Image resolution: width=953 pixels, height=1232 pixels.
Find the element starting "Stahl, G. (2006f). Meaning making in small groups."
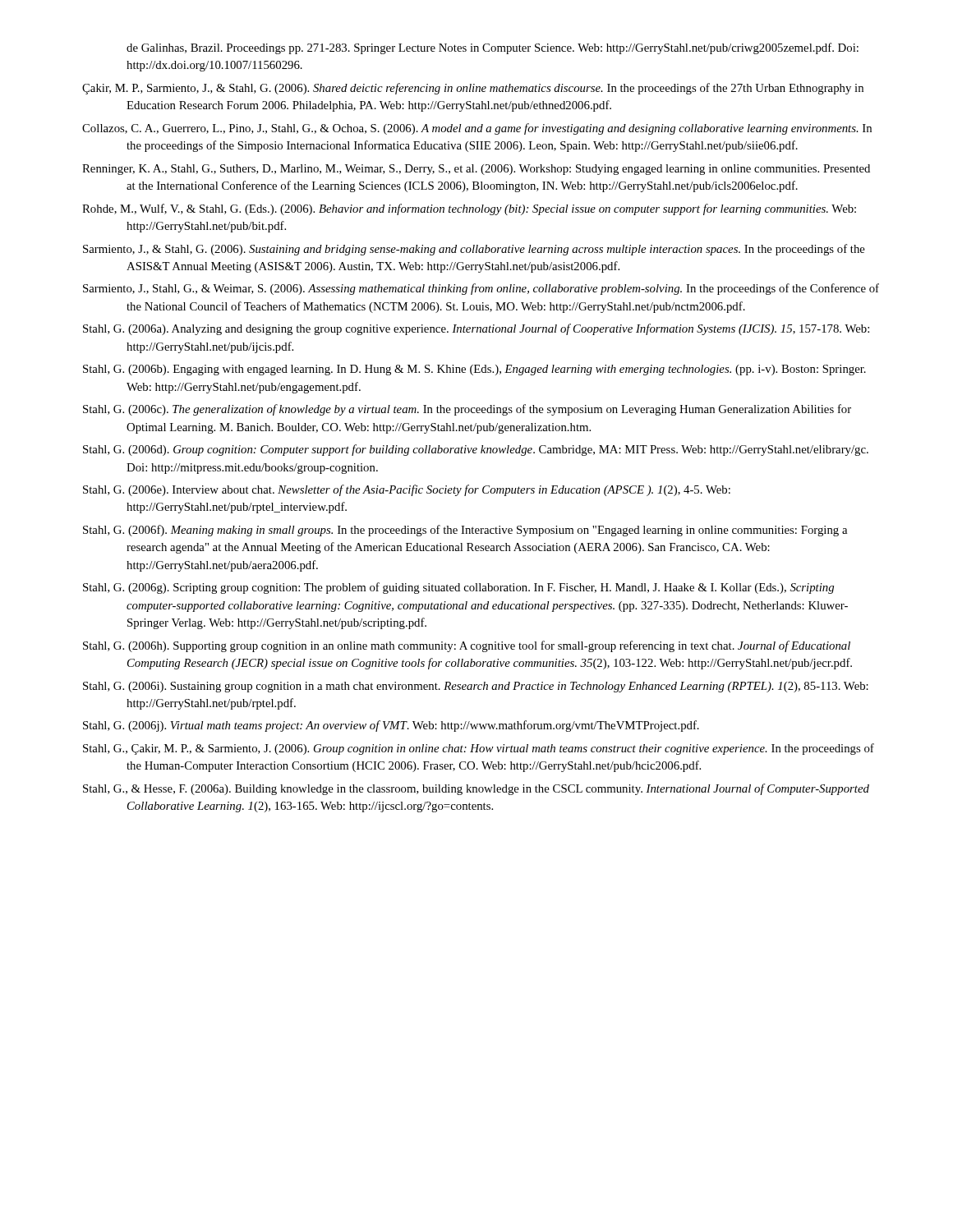[x=465, y=547]
